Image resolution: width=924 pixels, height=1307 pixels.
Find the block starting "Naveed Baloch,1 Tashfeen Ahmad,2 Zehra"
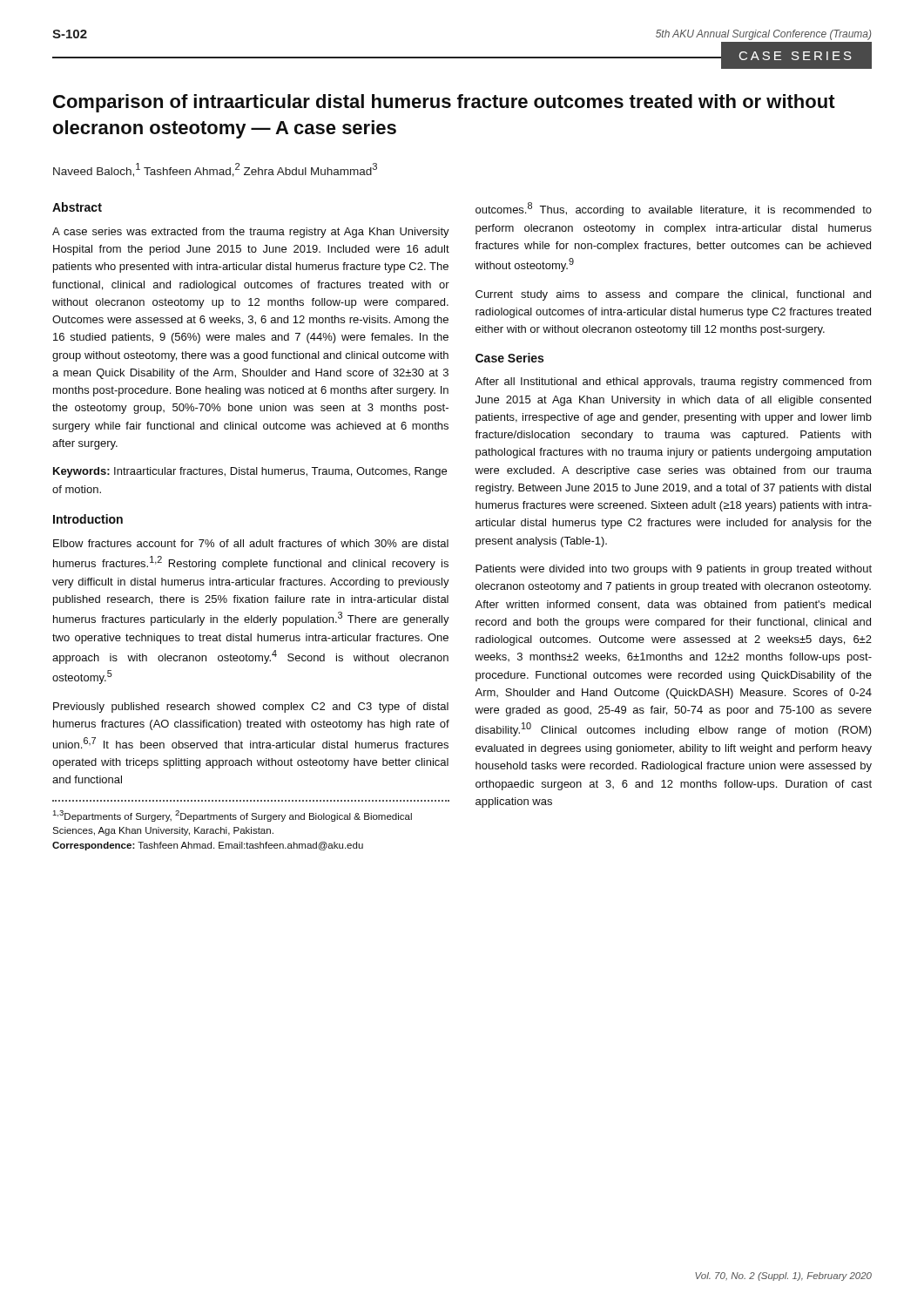point(215,169)
